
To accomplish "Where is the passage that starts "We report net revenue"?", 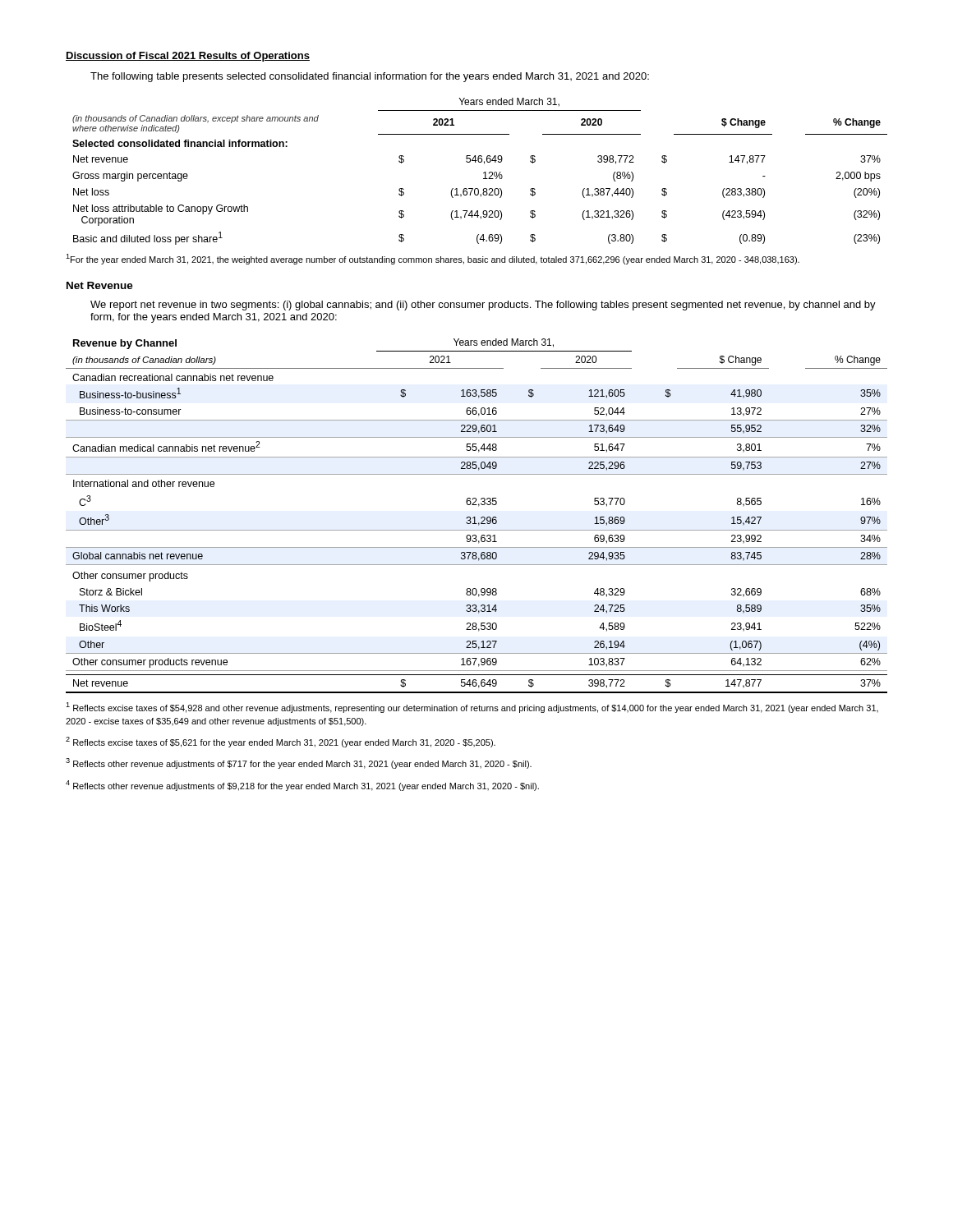I will coord(483,310).
